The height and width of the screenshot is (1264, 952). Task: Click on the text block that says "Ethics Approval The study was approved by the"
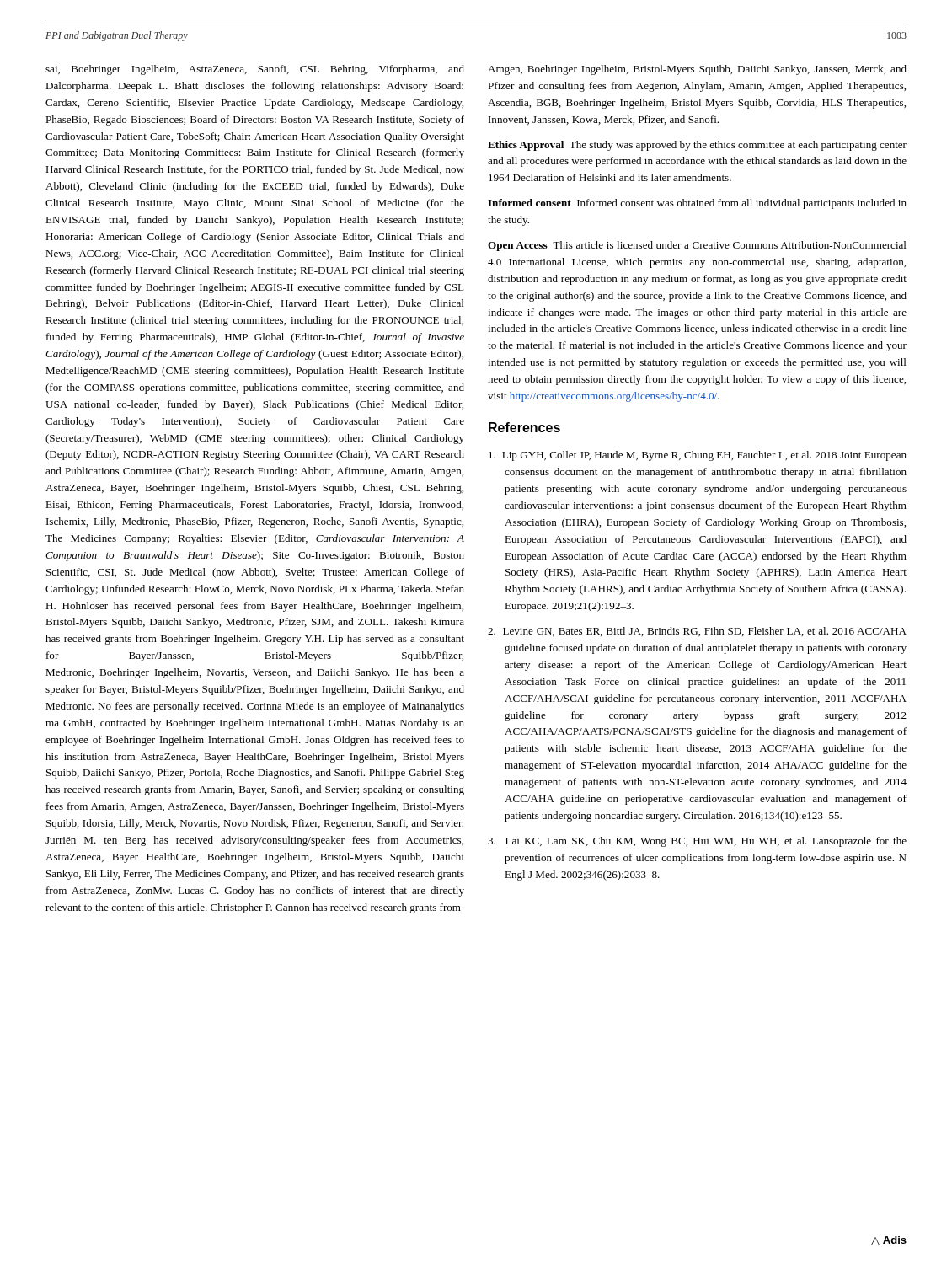pos(697,161)
